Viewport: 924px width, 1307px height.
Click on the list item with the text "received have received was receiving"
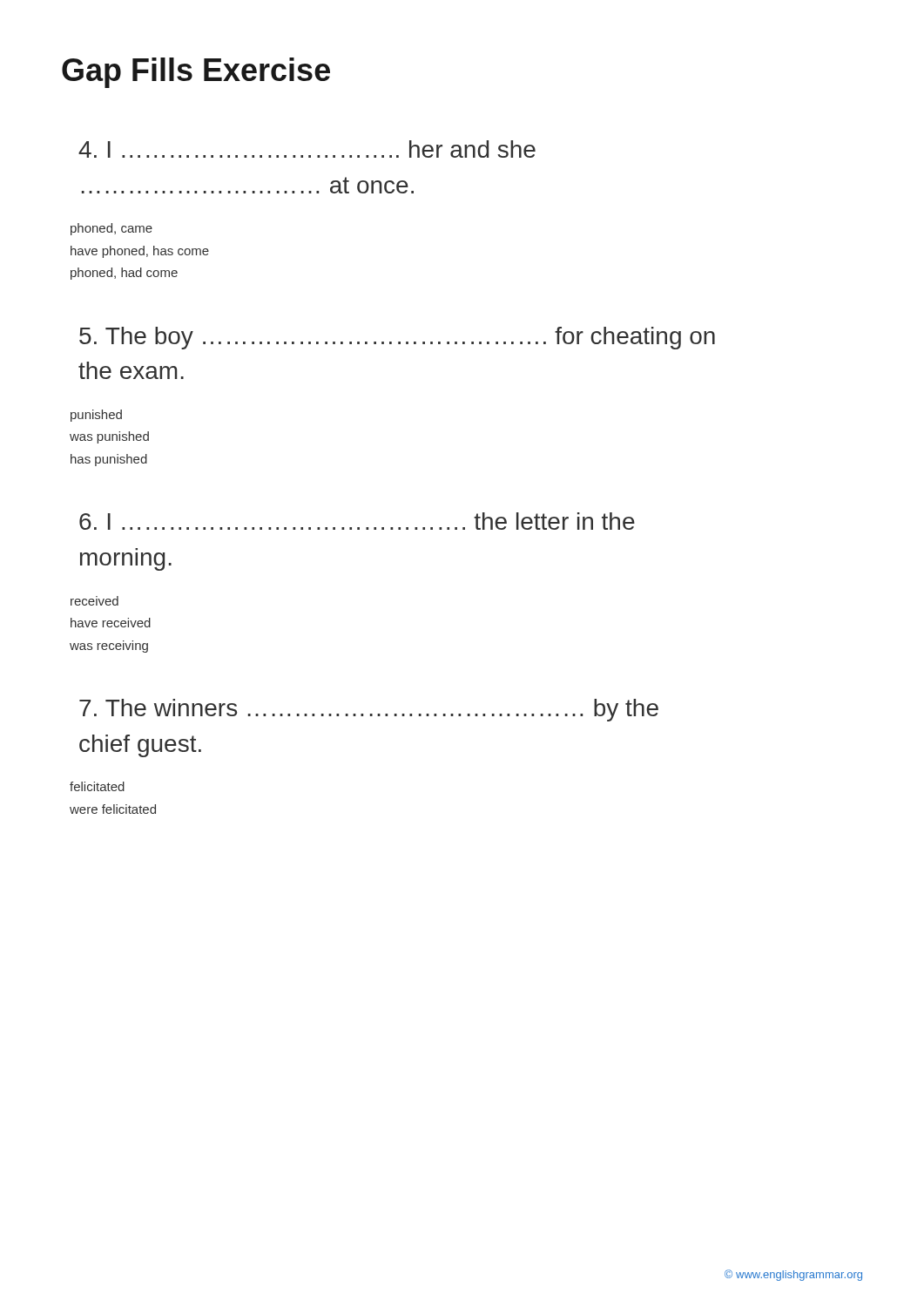point(94,601)
